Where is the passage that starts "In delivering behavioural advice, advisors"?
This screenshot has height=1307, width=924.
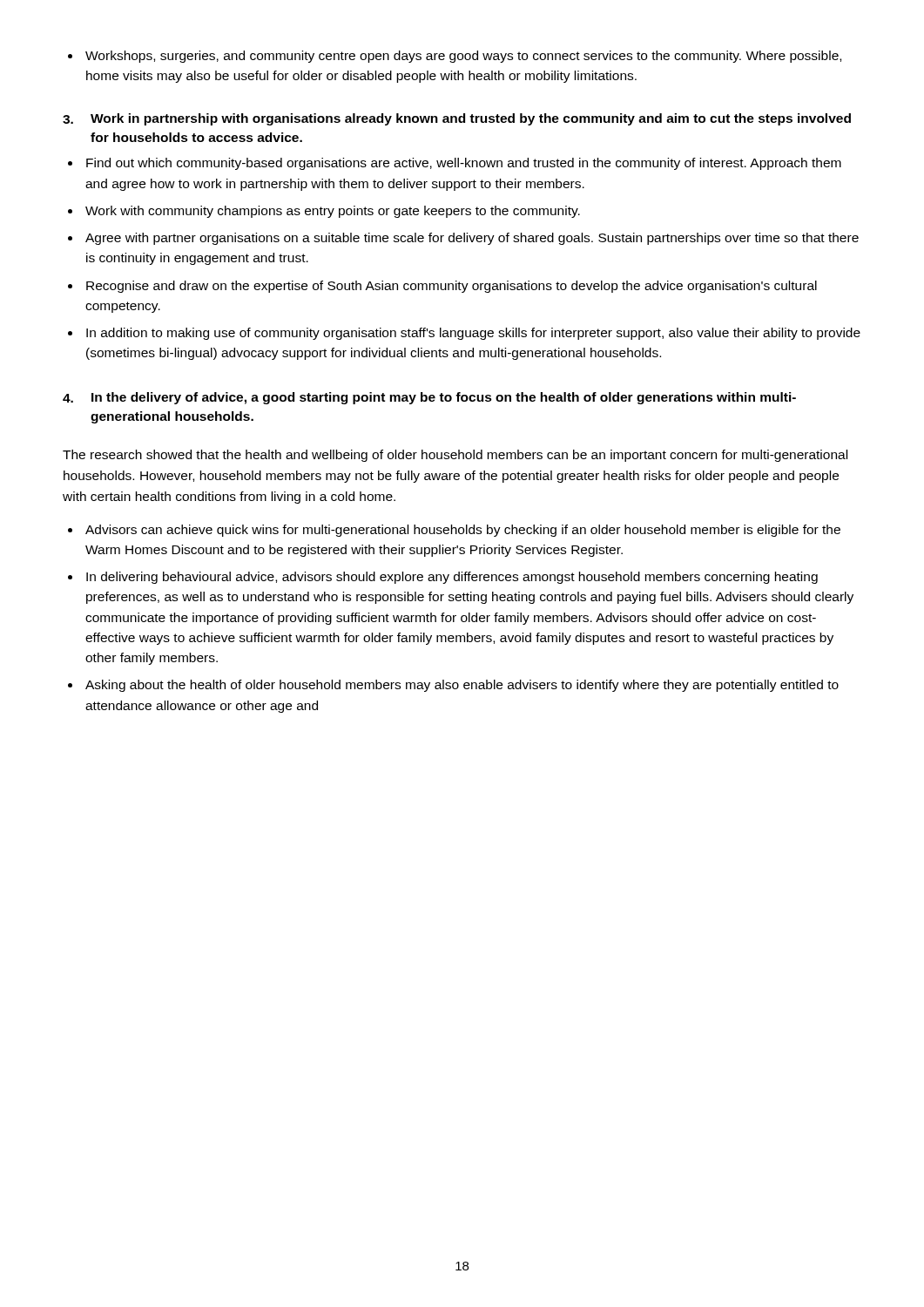[x=462, y=617]
